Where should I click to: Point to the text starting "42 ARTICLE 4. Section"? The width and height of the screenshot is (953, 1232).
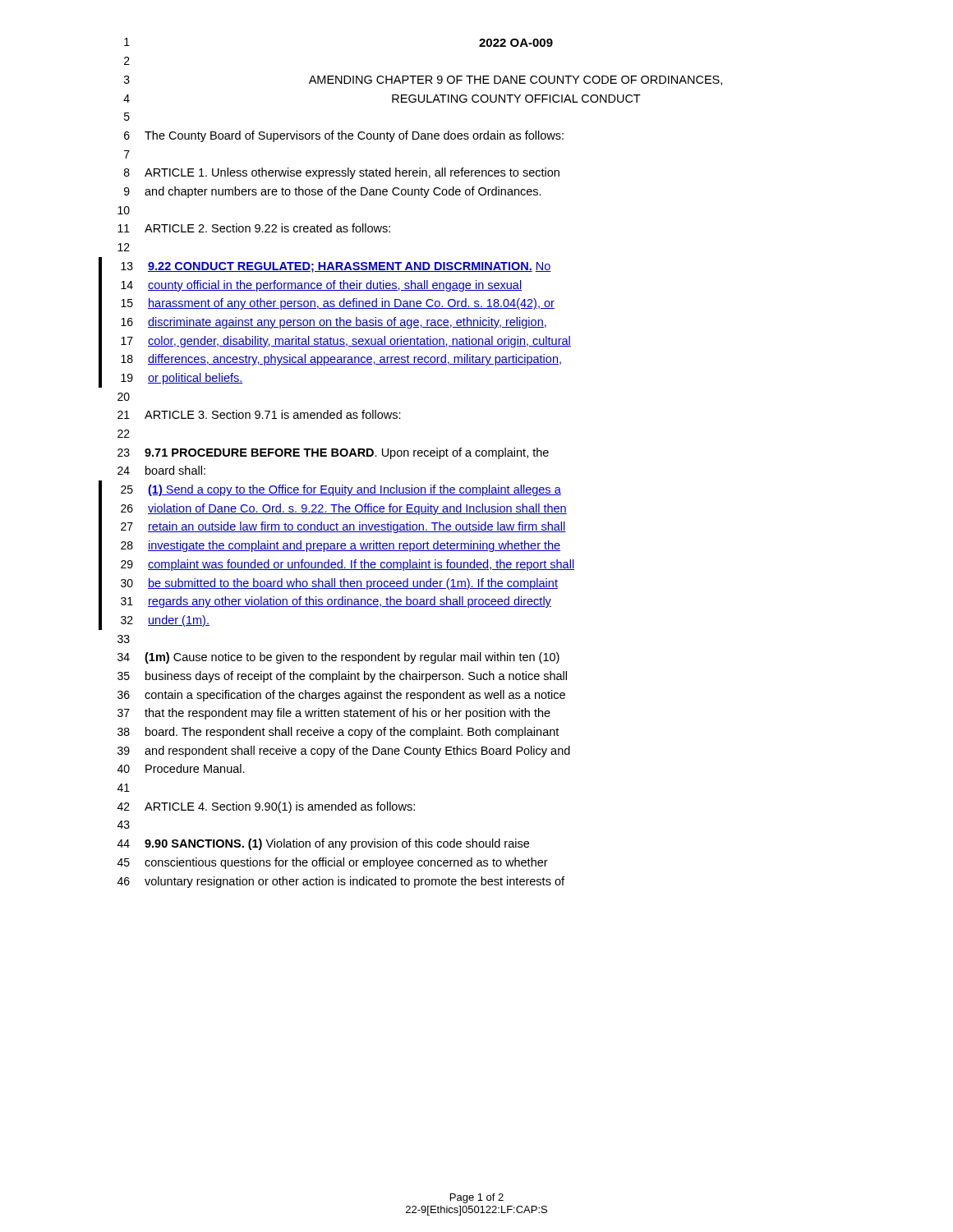(266, 807)
